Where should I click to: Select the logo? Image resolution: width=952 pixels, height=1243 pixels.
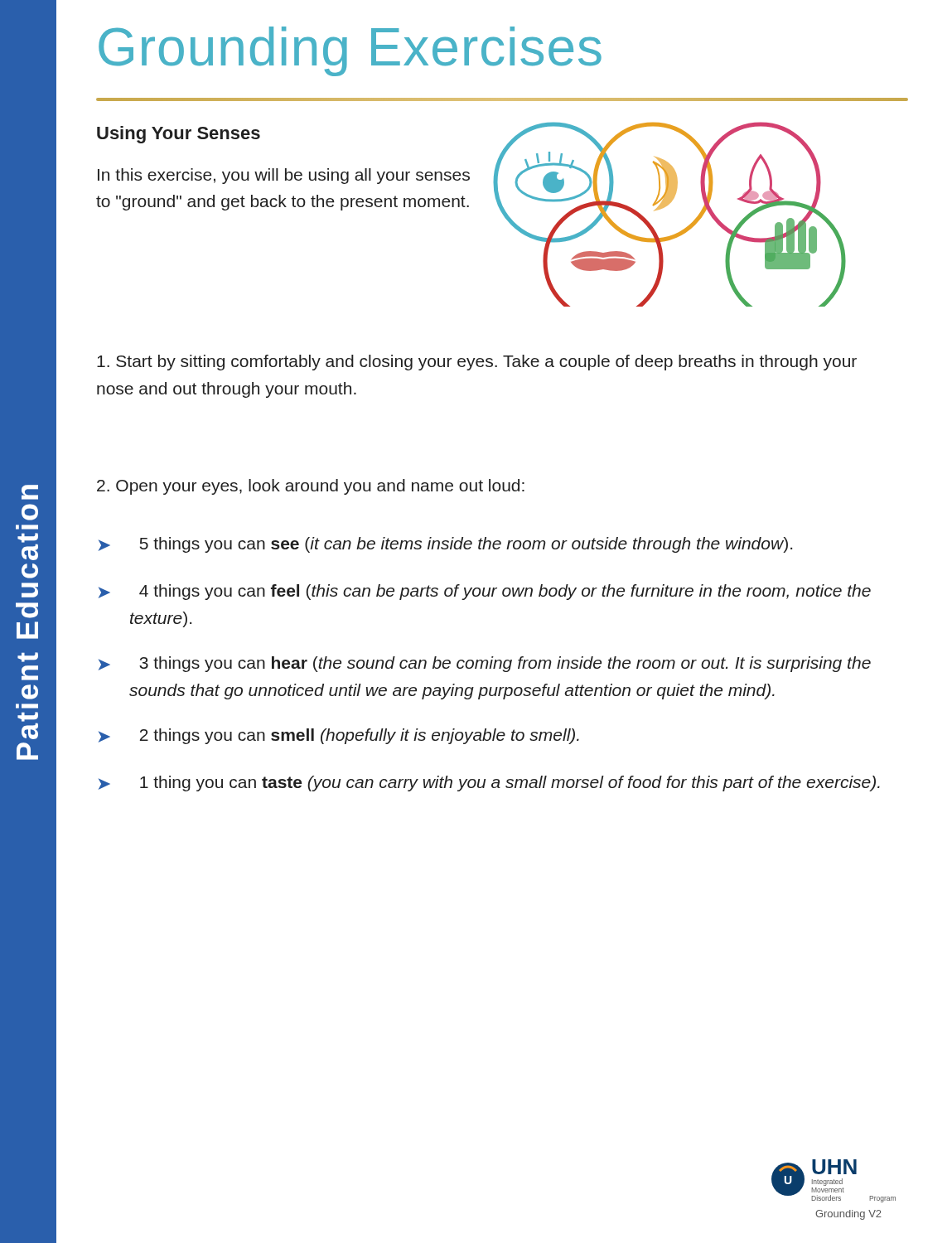click(x=848, y=1187)
